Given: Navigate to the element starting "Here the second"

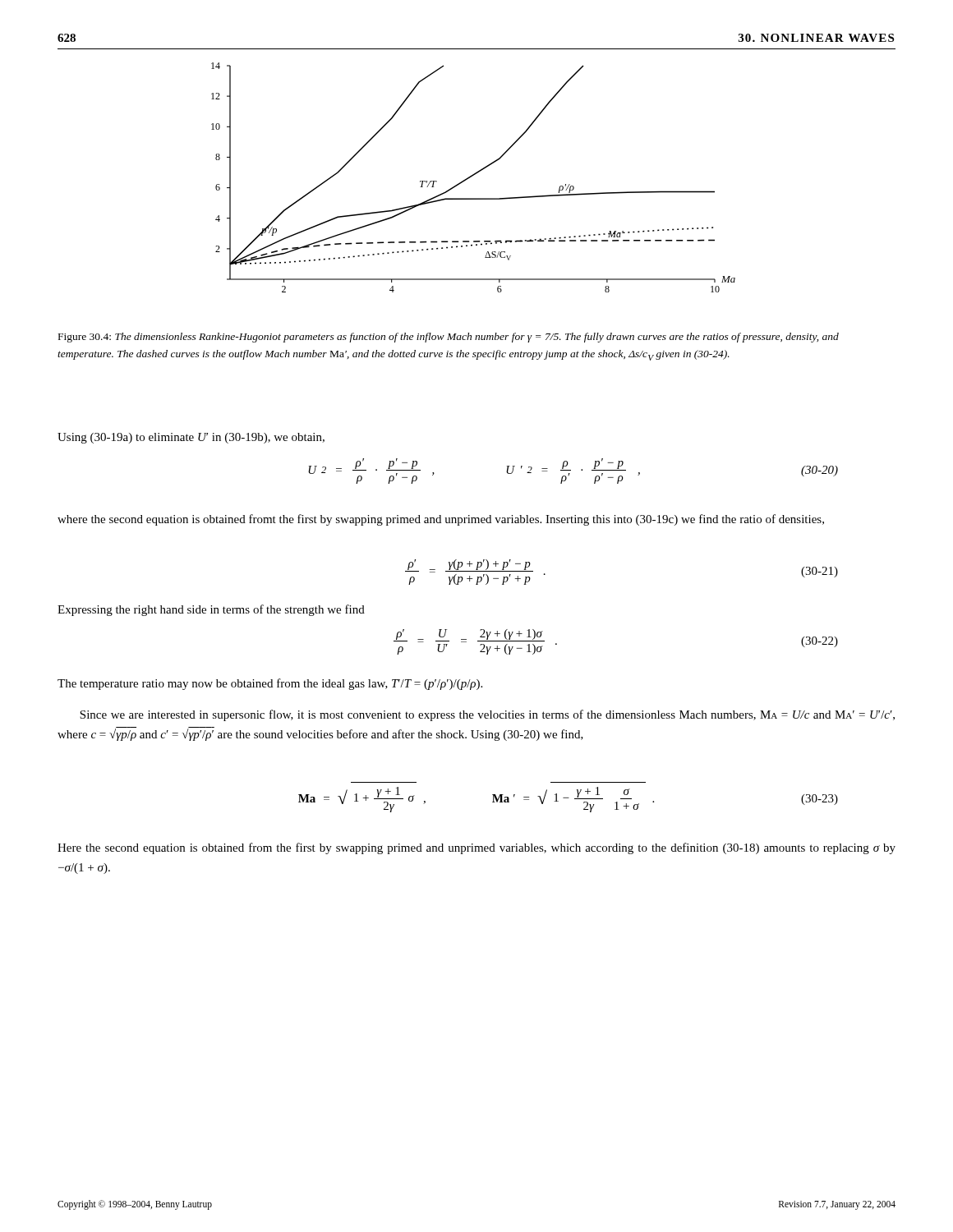Looking at the screenshot, I should click(x=476, y=857).
